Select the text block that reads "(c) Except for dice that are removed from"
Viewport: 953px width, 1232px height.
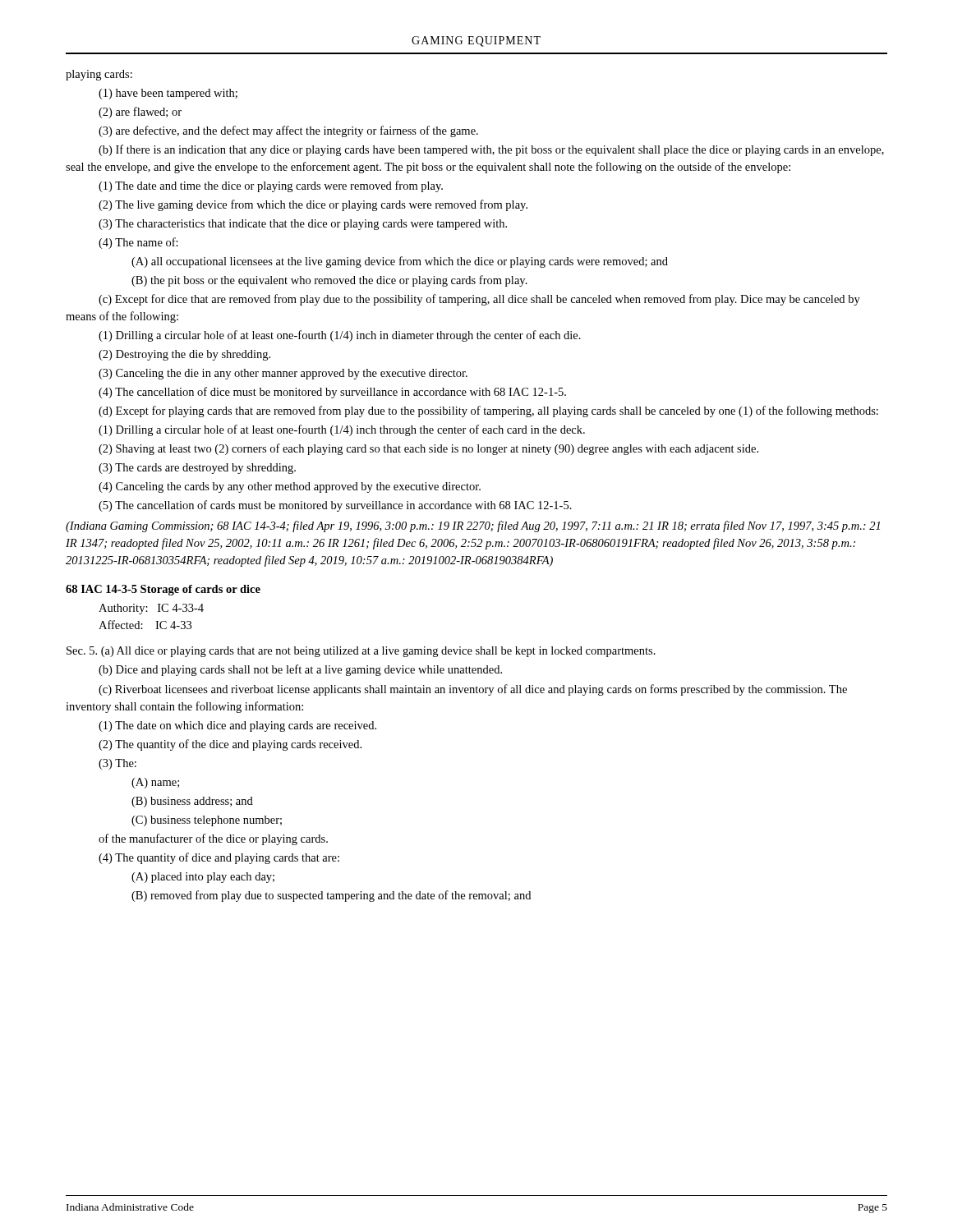[x=463, y=308]
